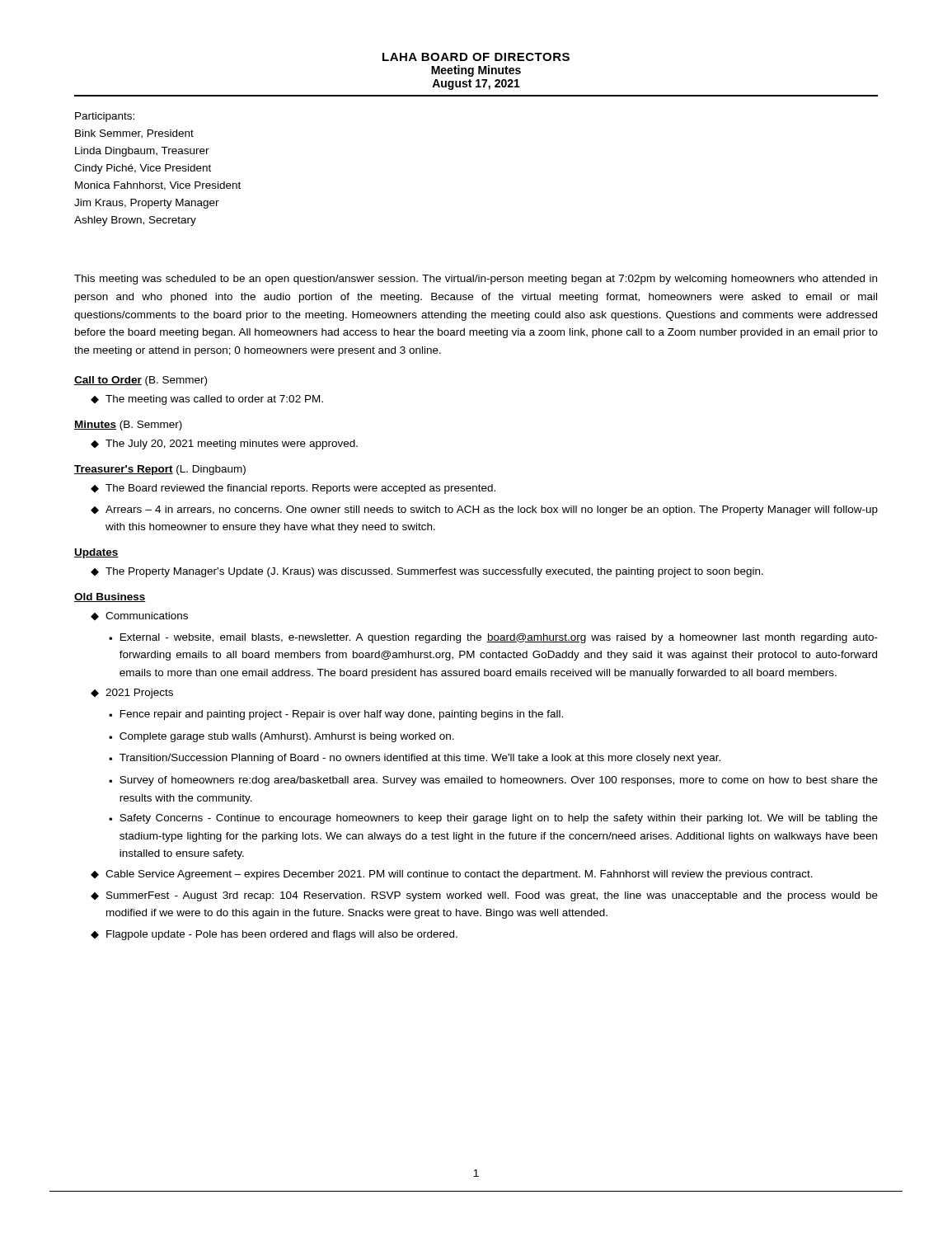Select the element starting "◆ The Board reviewed the"
The image size is (952, 1237).
[484, 488]
